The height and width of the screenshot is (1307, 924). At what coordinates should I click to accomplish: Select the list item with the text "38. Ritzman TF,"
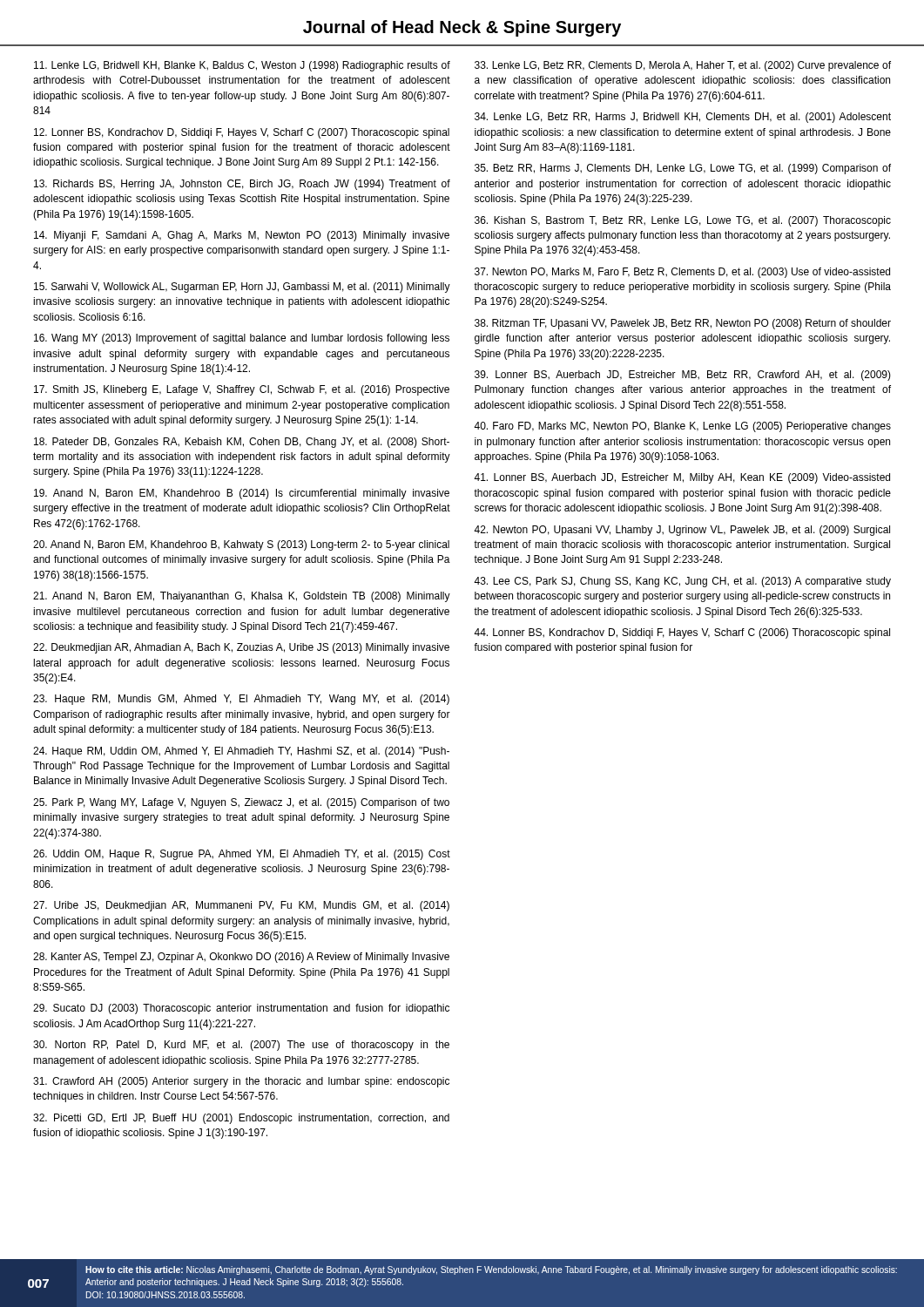coord(683,338)
